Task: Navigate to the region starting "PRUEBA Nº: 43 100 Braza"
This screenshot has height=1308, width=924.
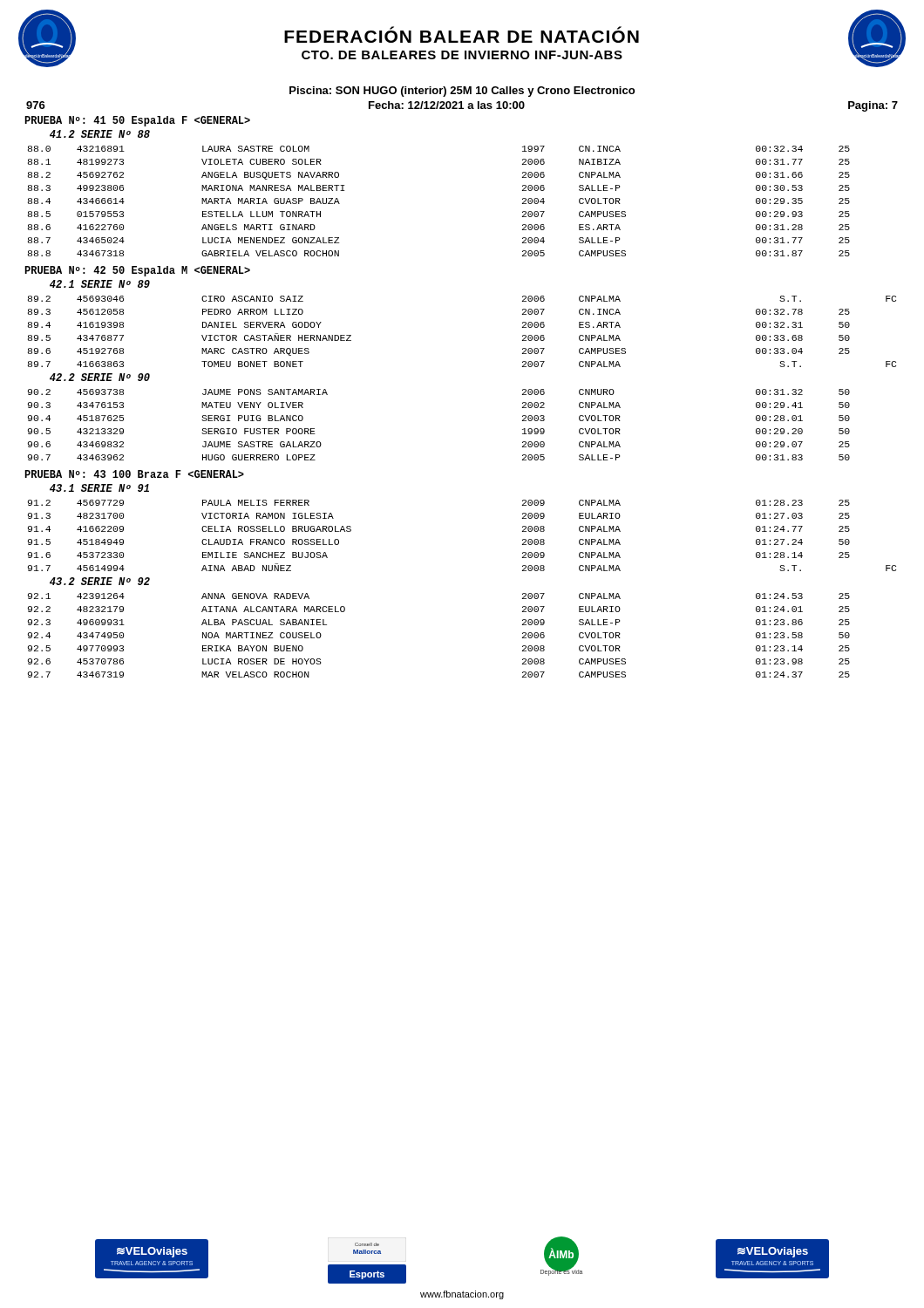Action: 134,475
